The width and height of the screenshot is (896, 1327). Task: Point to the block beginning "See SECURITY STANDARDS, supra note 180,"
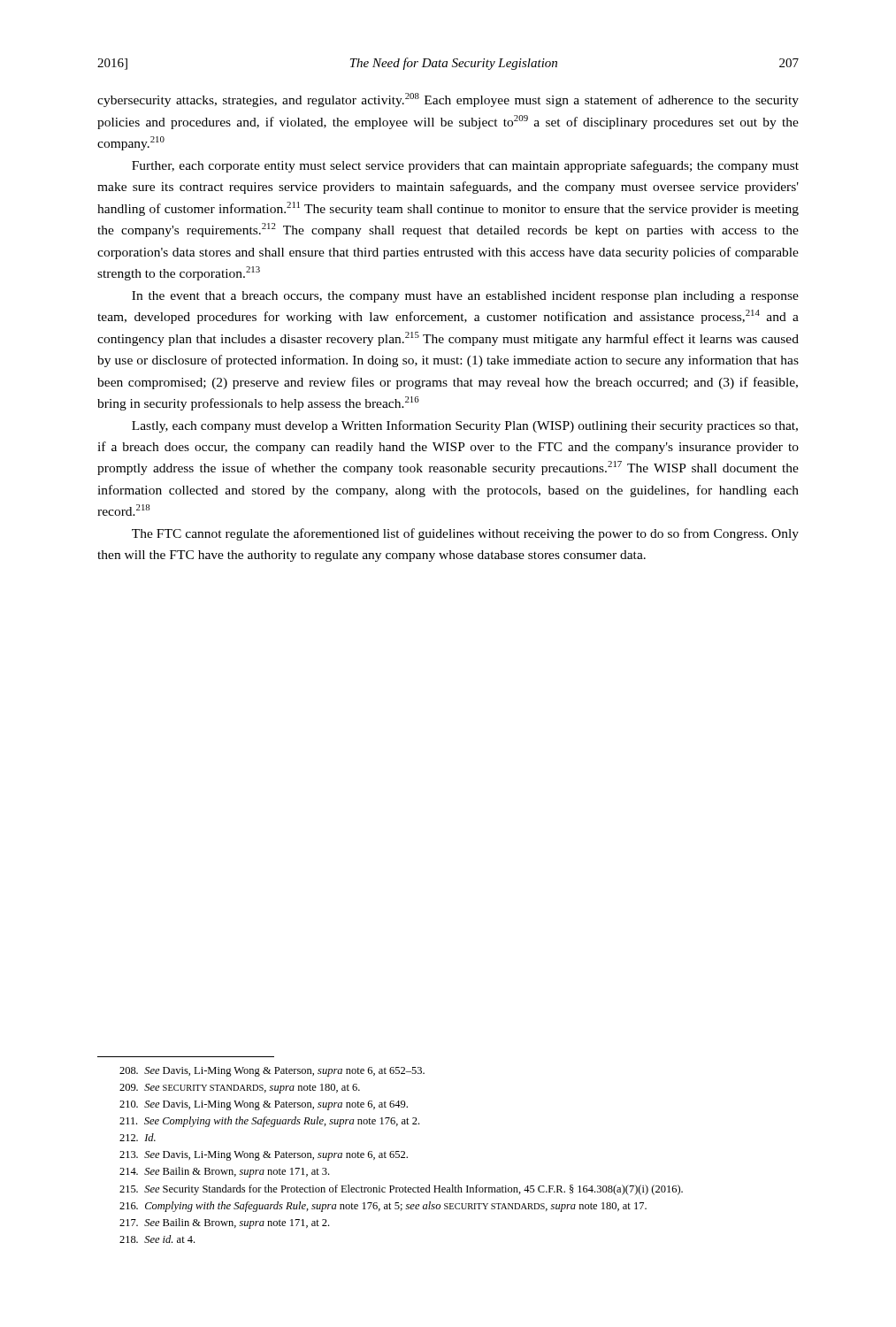(240, 1087)
